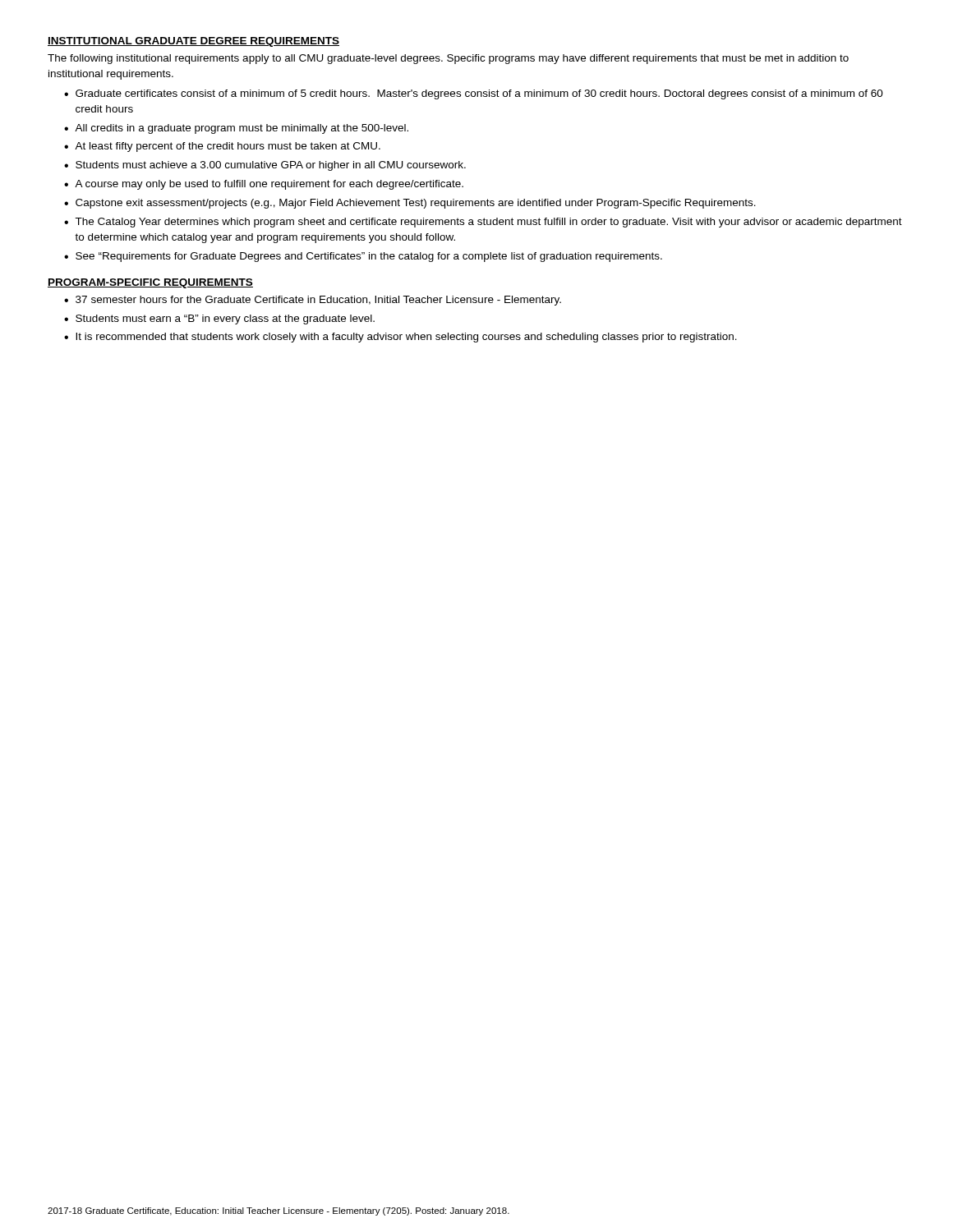This screenshot has height=1232, width=953.
Task: Click where it says "INSTITUTIONAL GRADUATE DEGREE REQUIREMENTS"
Action: pyautogui.click(x=193, y=41)
